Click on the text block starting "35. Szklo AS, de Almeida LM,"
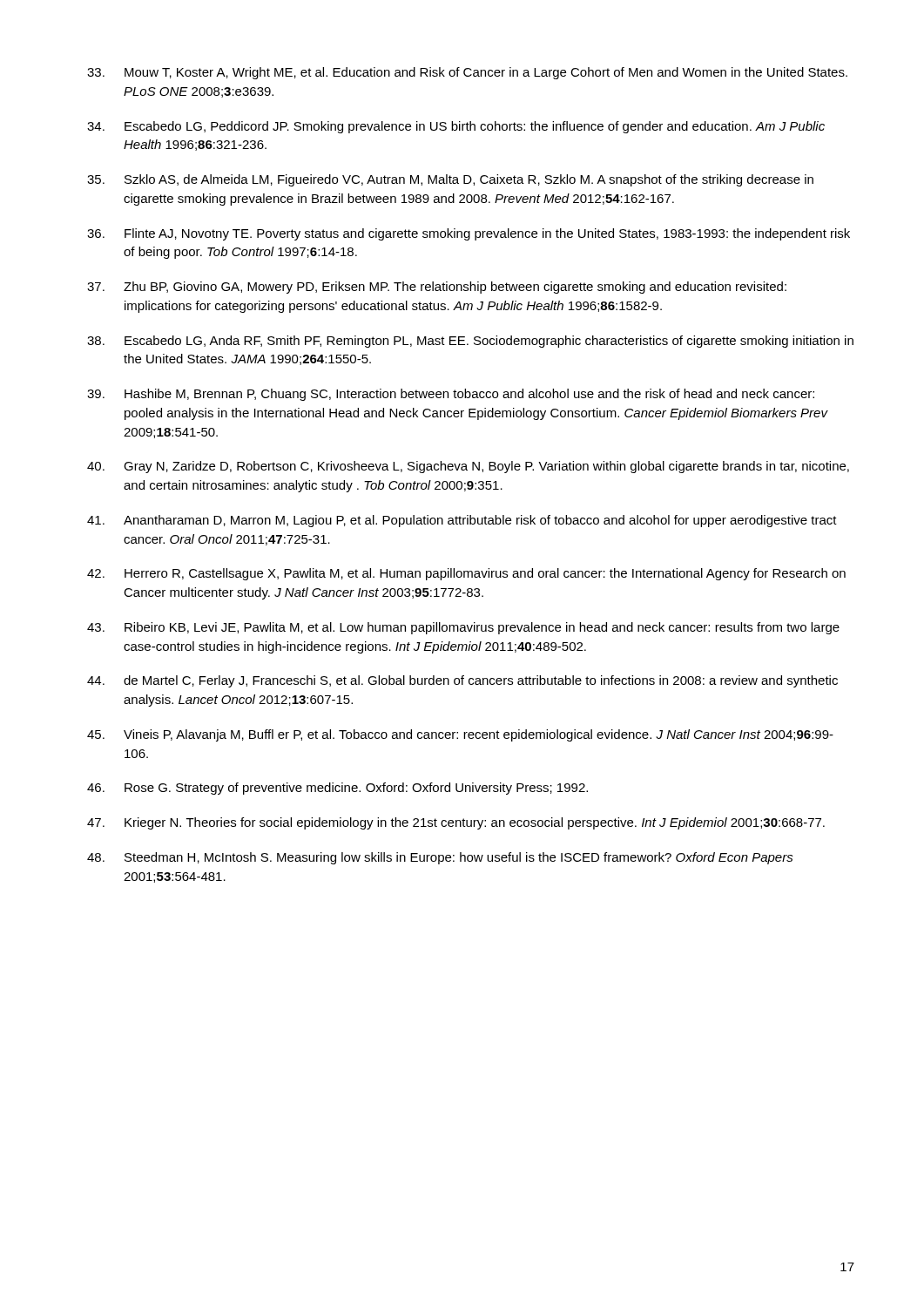The image size is (924, 1307). coord(471,189)
